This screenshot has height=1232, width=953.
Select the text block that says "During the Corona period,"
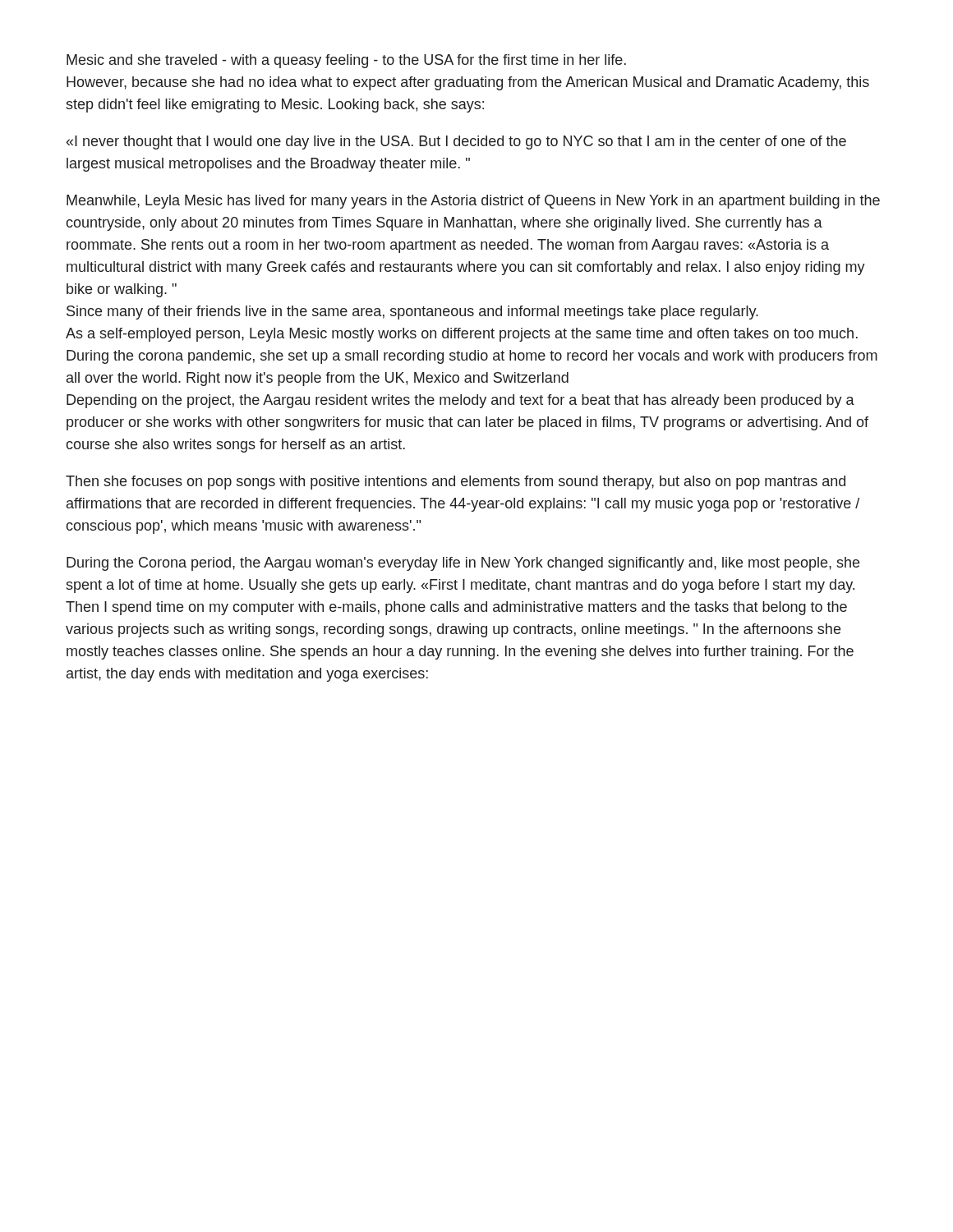(x=463, y=618)
